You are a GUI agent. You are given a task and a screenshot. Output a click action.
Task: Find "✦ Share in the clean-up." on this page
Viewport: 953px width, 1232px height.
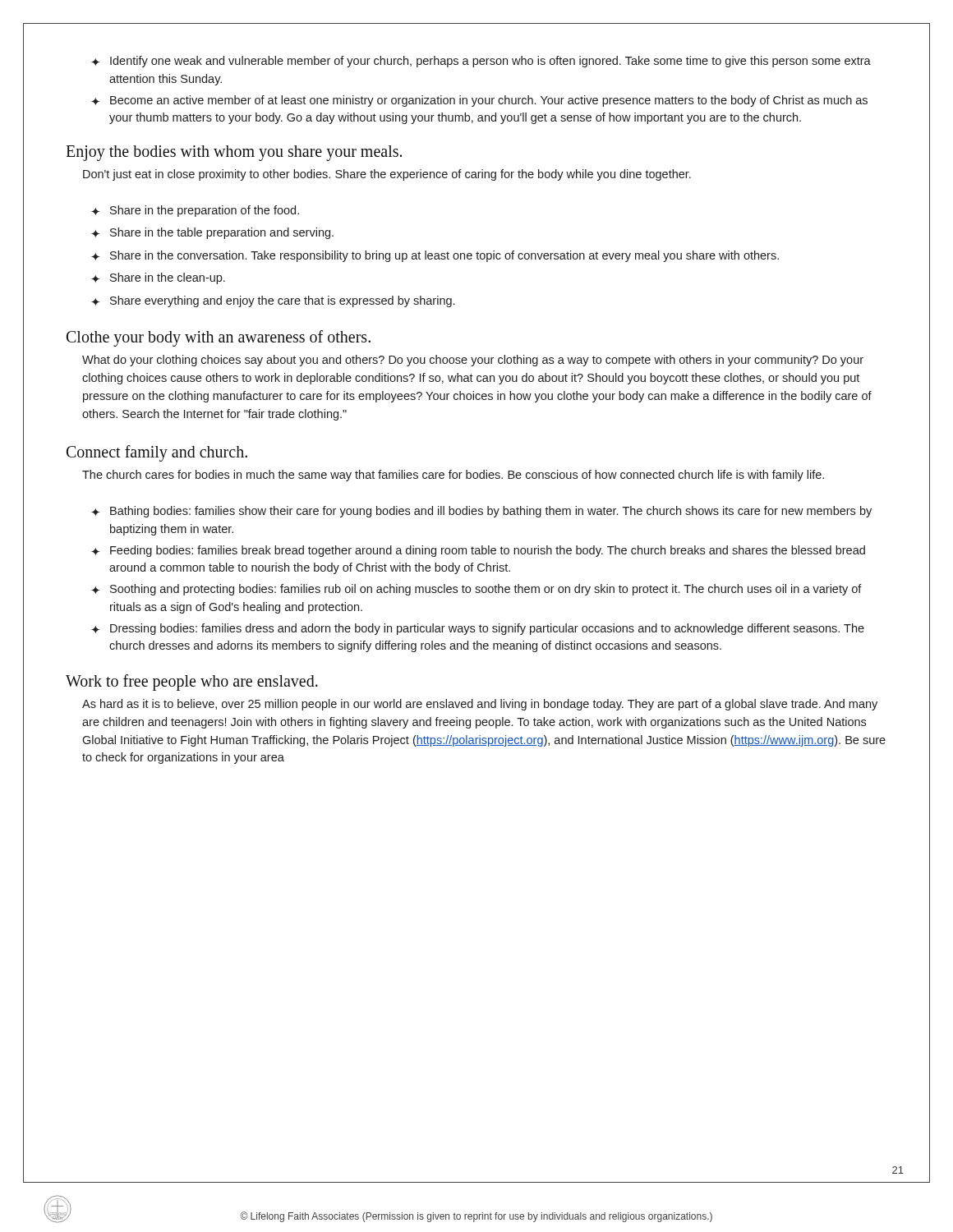pyautogui.click(x=158, y=278)
